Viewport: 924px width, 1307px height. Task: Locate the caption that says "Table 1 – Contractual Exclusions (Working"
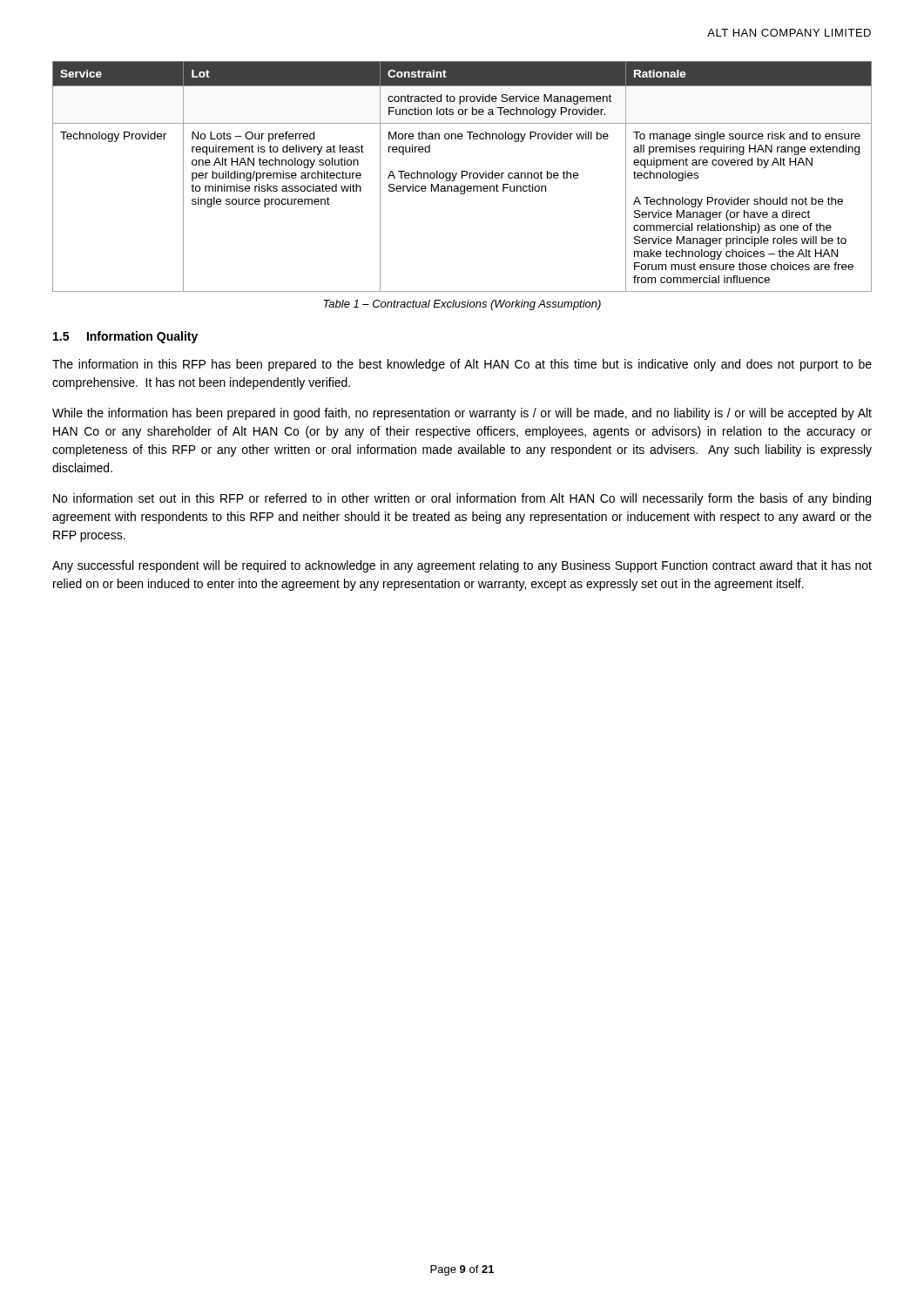coord(462,304)
